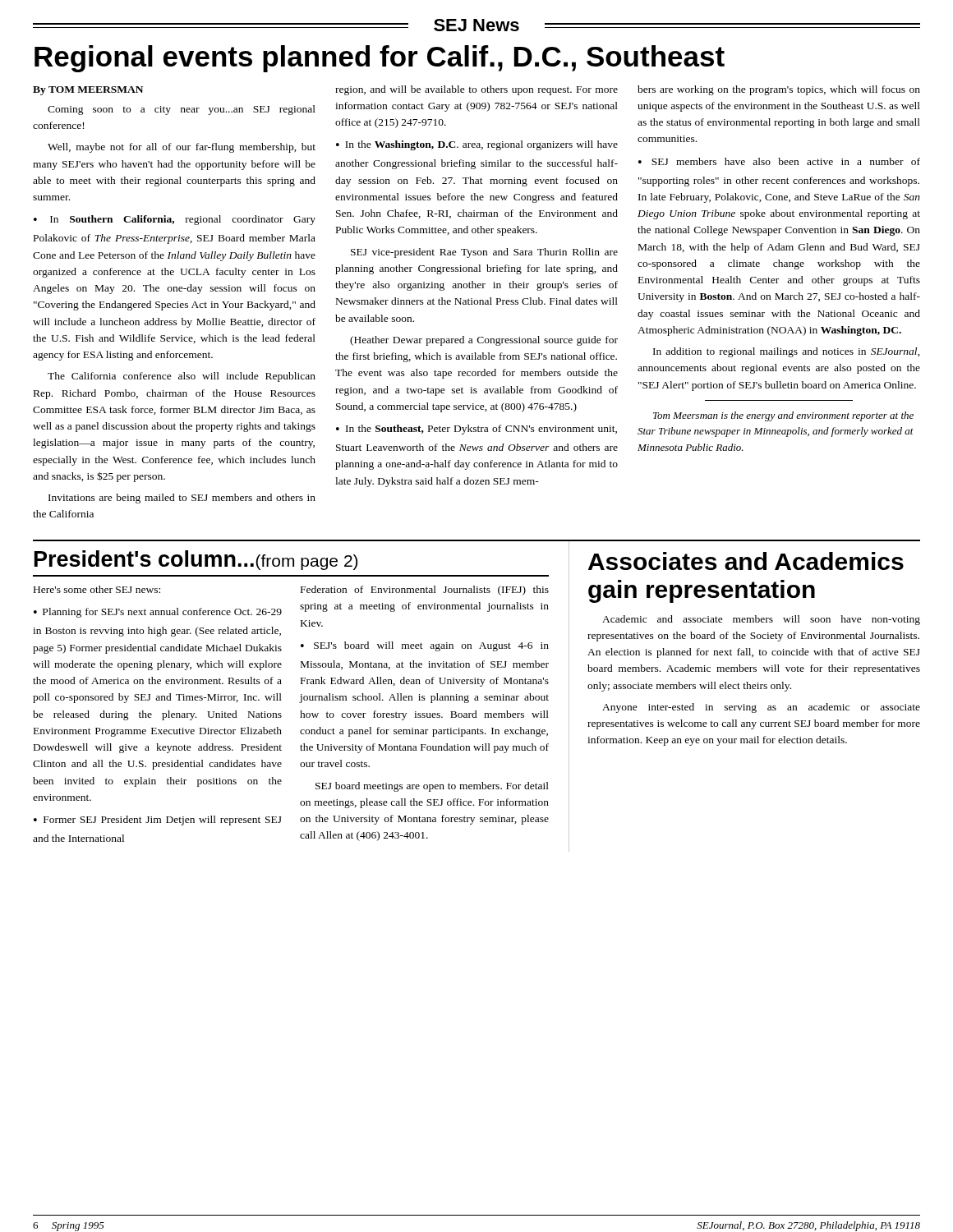Click on the title that says "Regional events planned for Calif., D.C., Southeast"
Image resolution: width=953 pixels, height=1232 pixels.
(x=379, y=57)
